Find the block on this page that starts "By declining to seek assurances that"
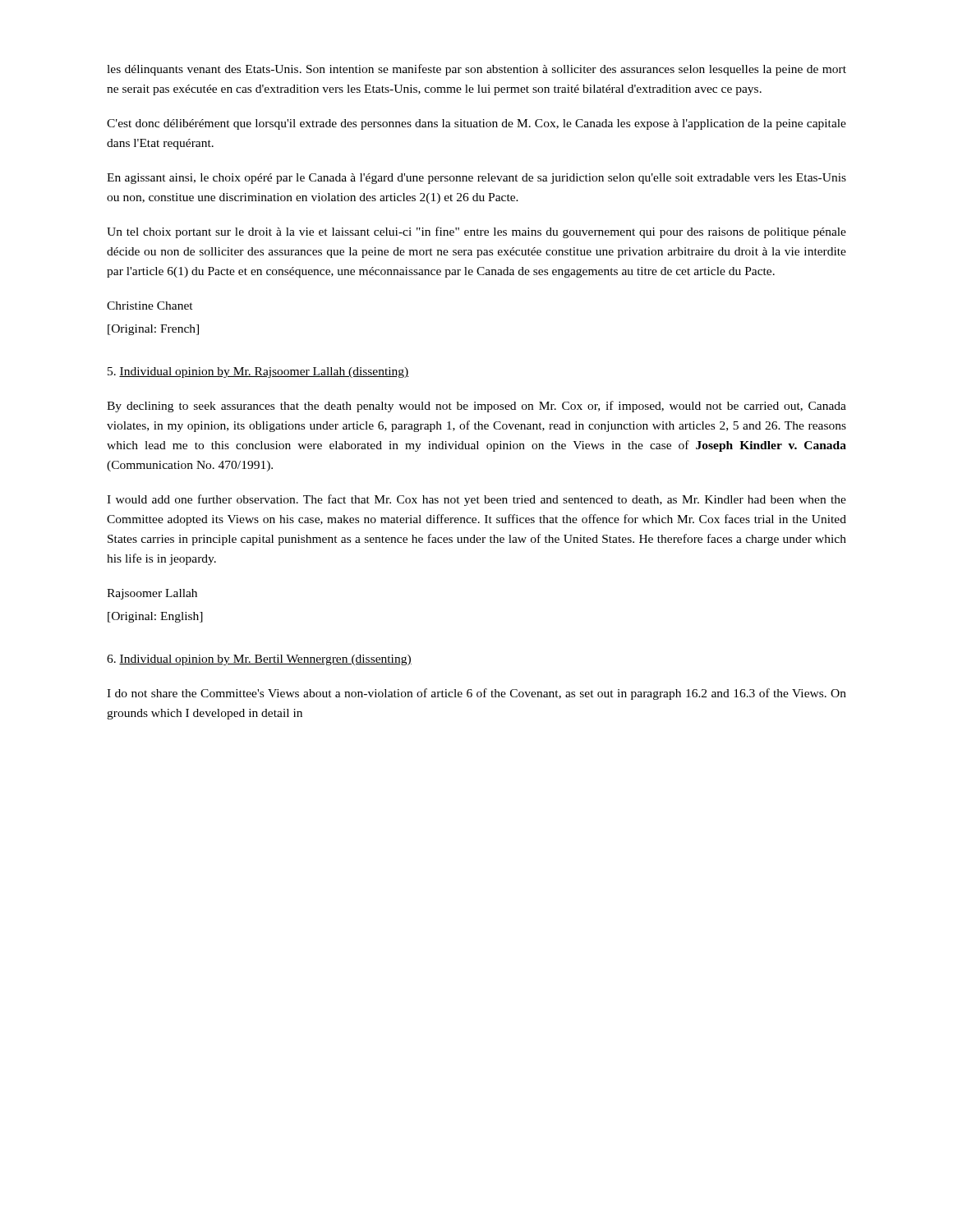 tap(476, 435)
